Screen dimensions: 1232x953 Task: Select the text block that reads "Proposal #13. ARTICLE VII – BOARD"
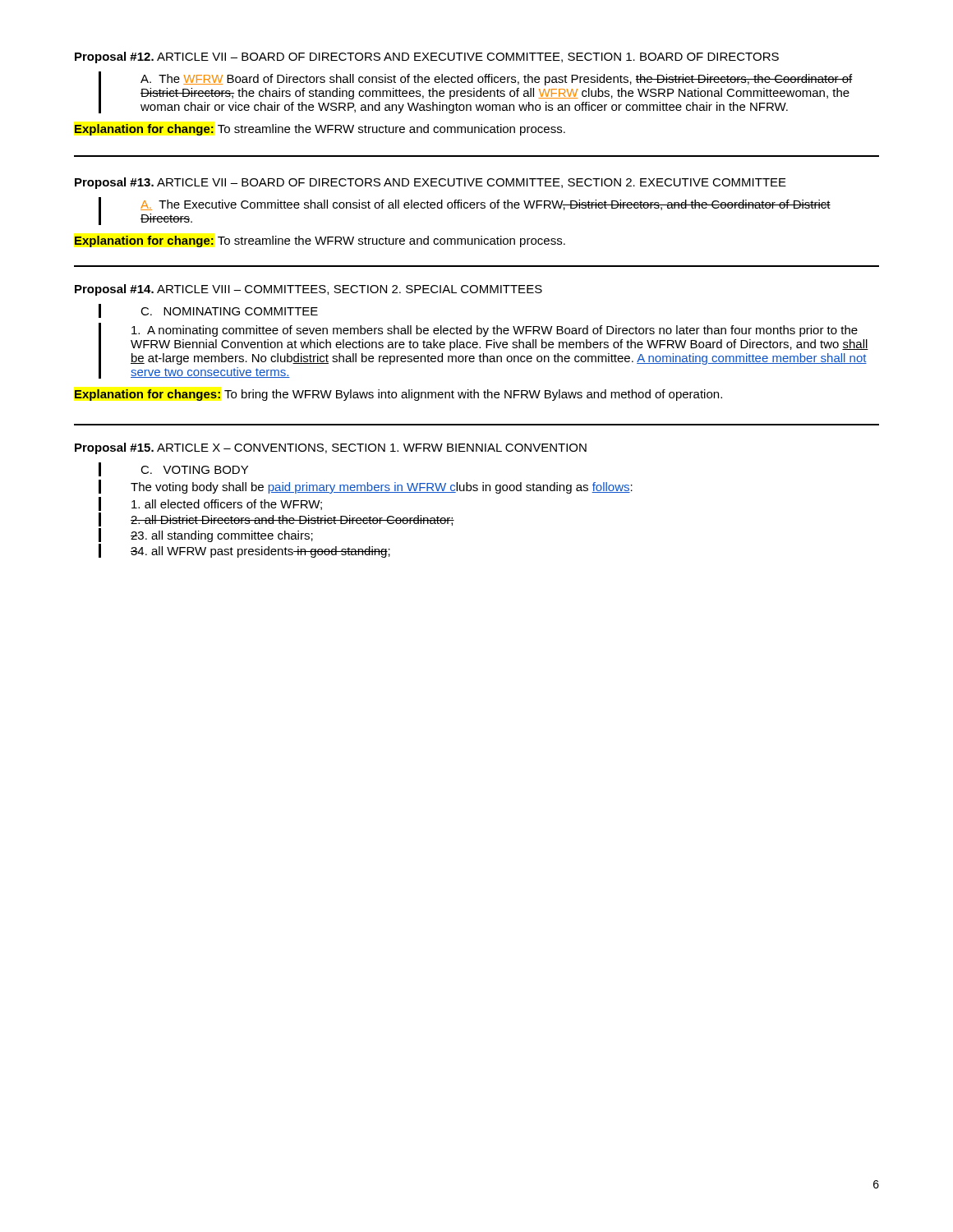430,182
